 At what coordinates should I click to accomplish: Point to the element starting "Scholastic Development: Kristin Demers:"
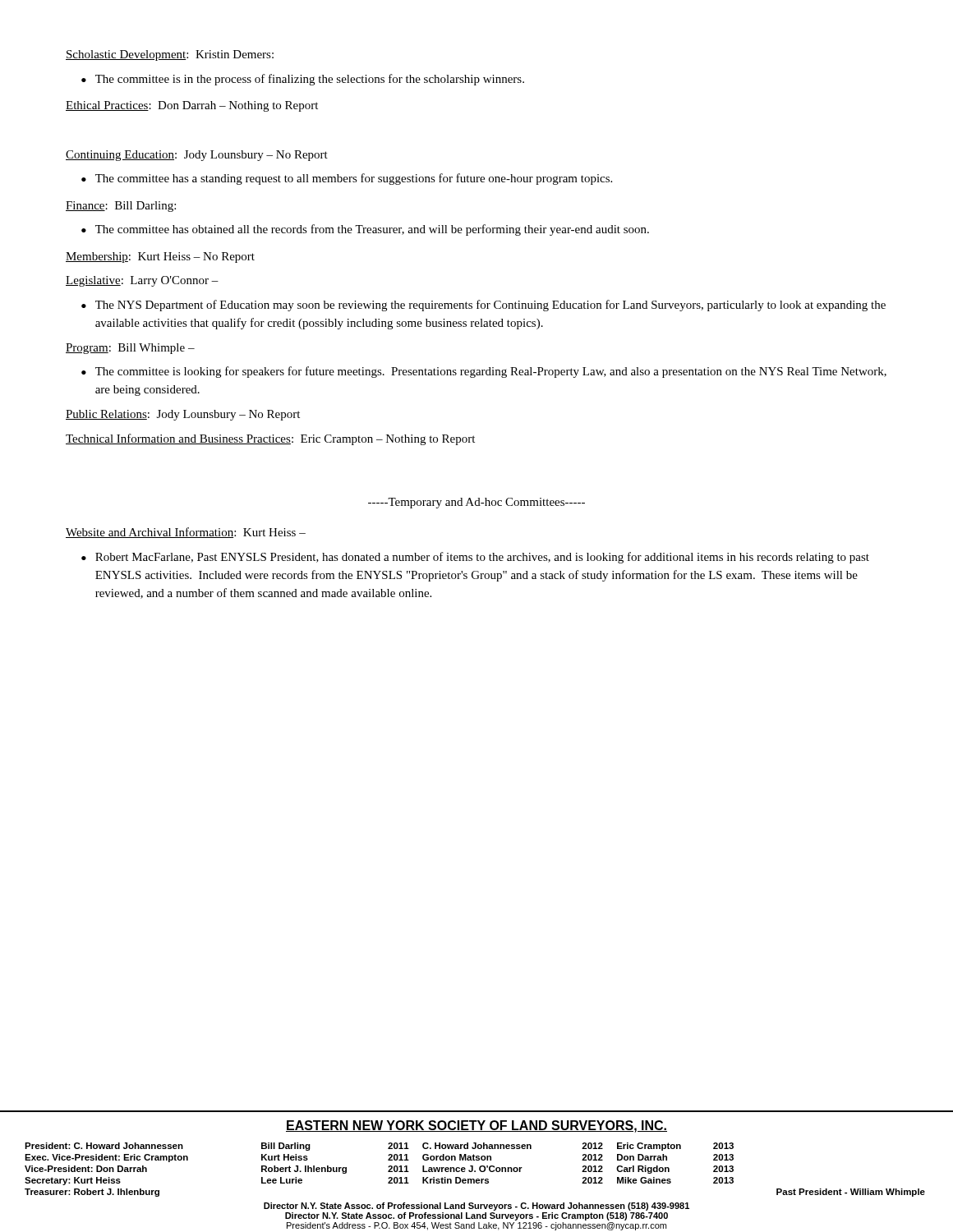[x=170, y=54]
